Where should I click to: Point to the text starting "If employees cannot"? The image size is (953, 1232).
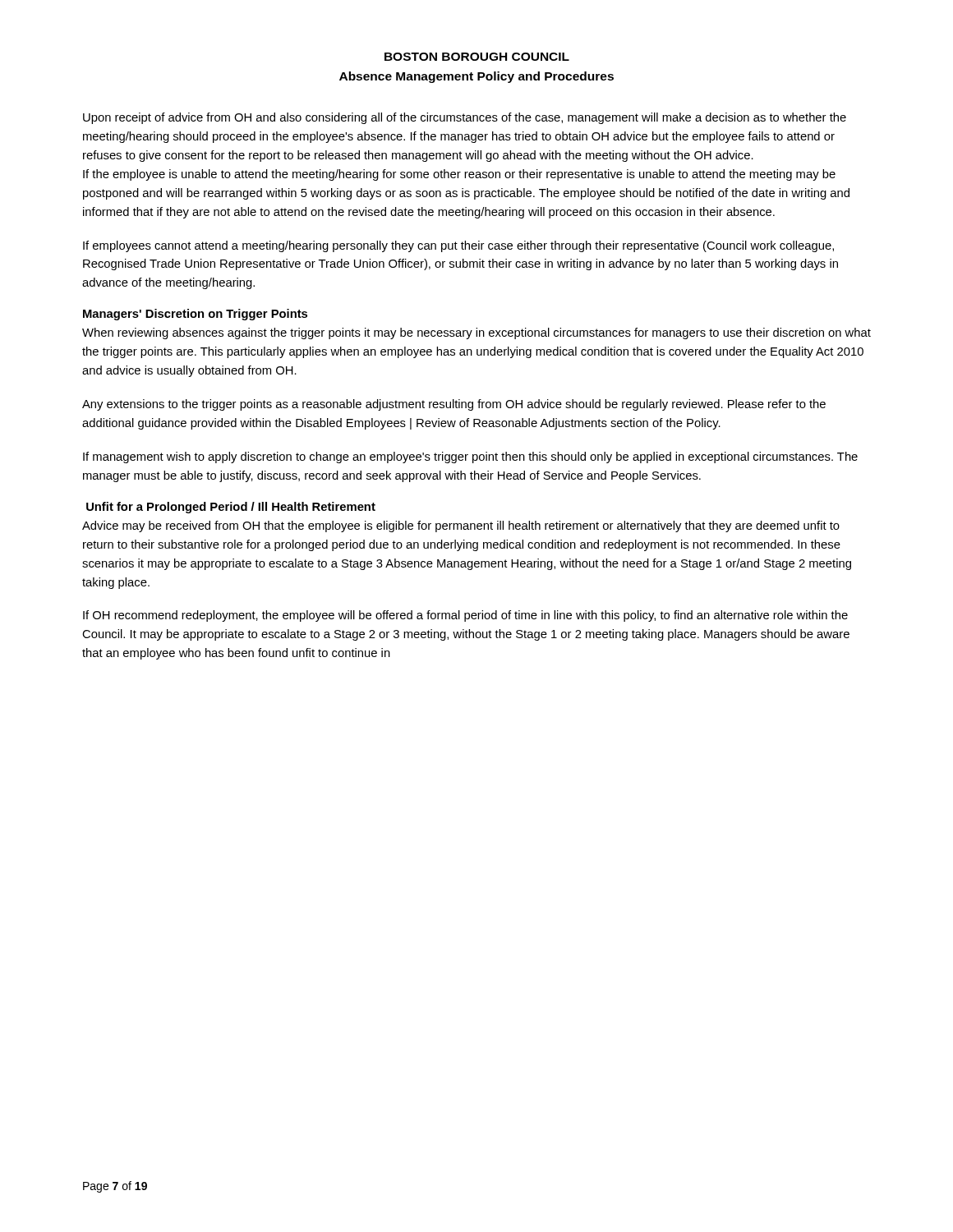460,264
